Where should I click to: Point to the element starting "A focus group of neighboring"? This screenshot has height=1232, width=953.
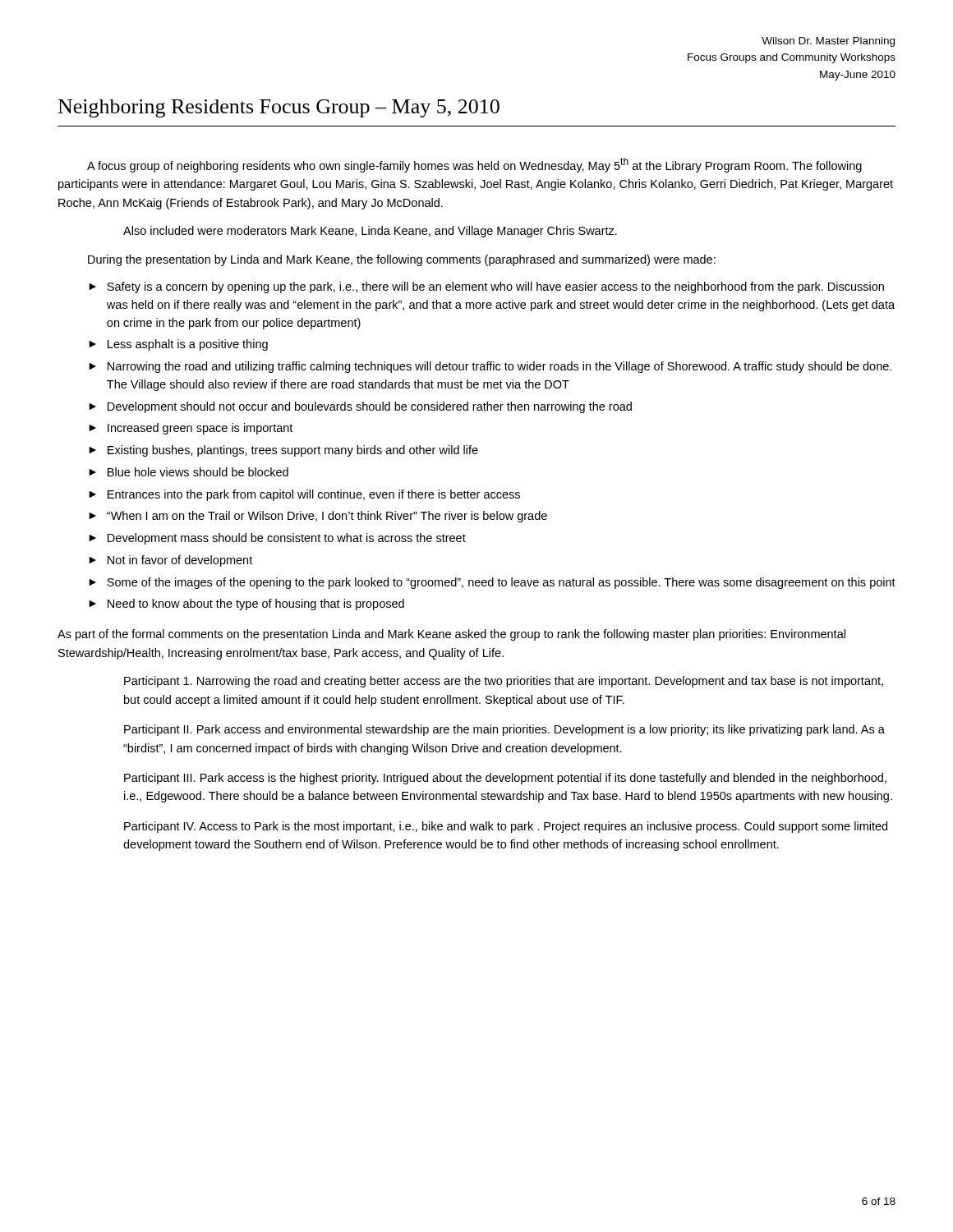coord(475,183)
